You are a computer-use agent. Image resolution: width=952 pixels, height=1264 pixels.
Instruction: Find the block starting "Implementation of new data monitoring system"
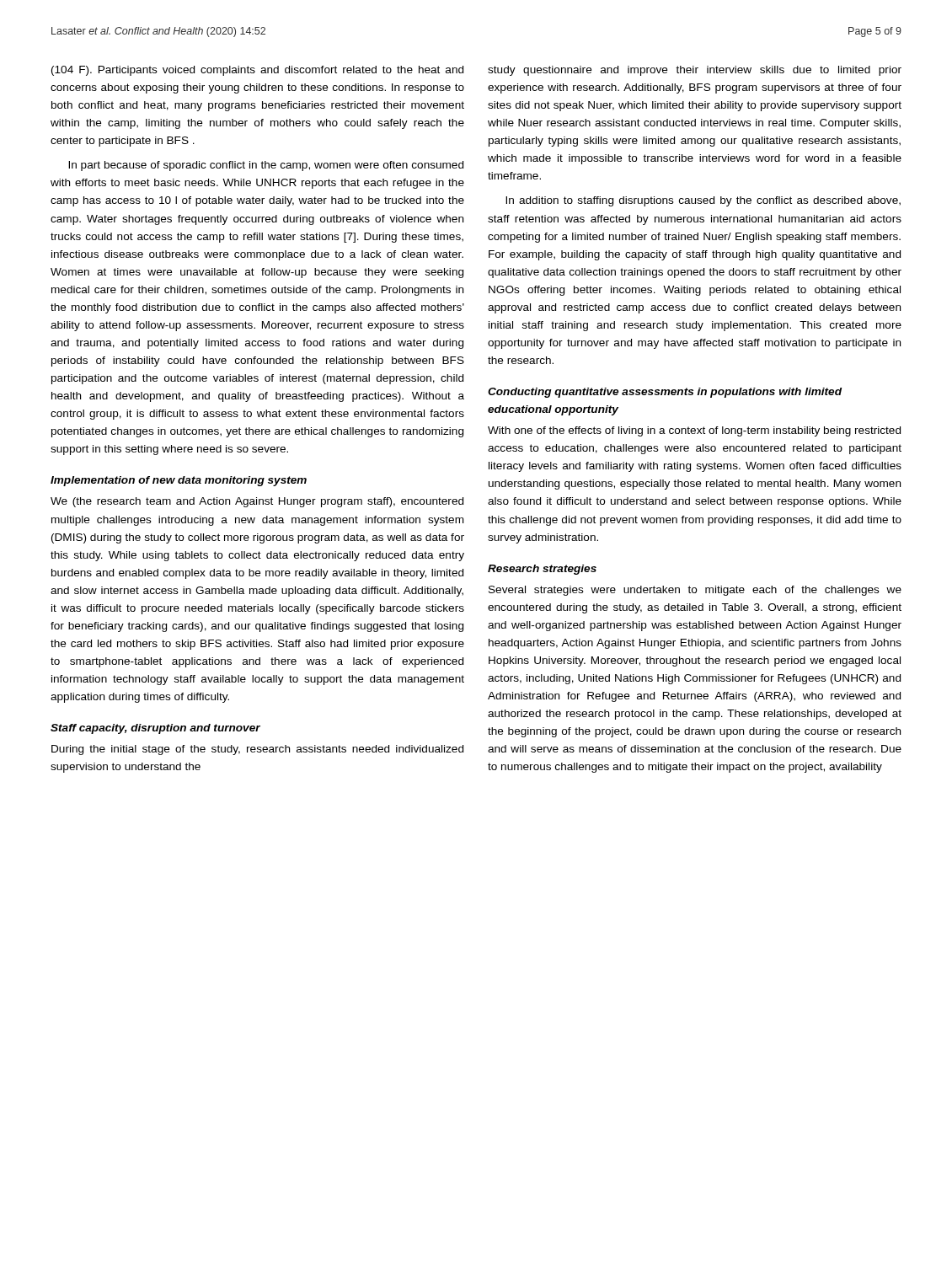coord(179,480)
